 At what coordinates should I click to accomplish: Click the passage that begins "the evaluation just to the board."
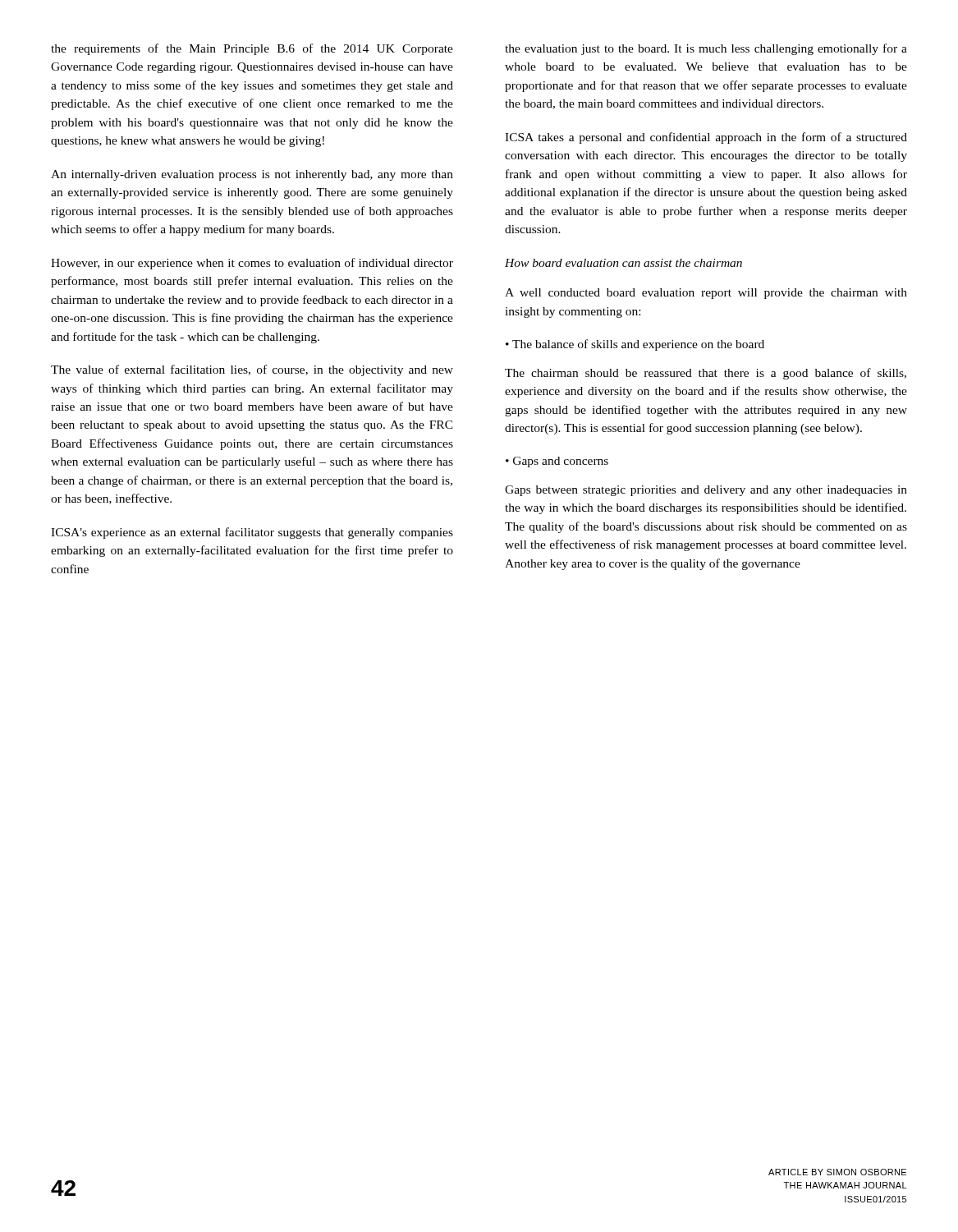point(706,76)
